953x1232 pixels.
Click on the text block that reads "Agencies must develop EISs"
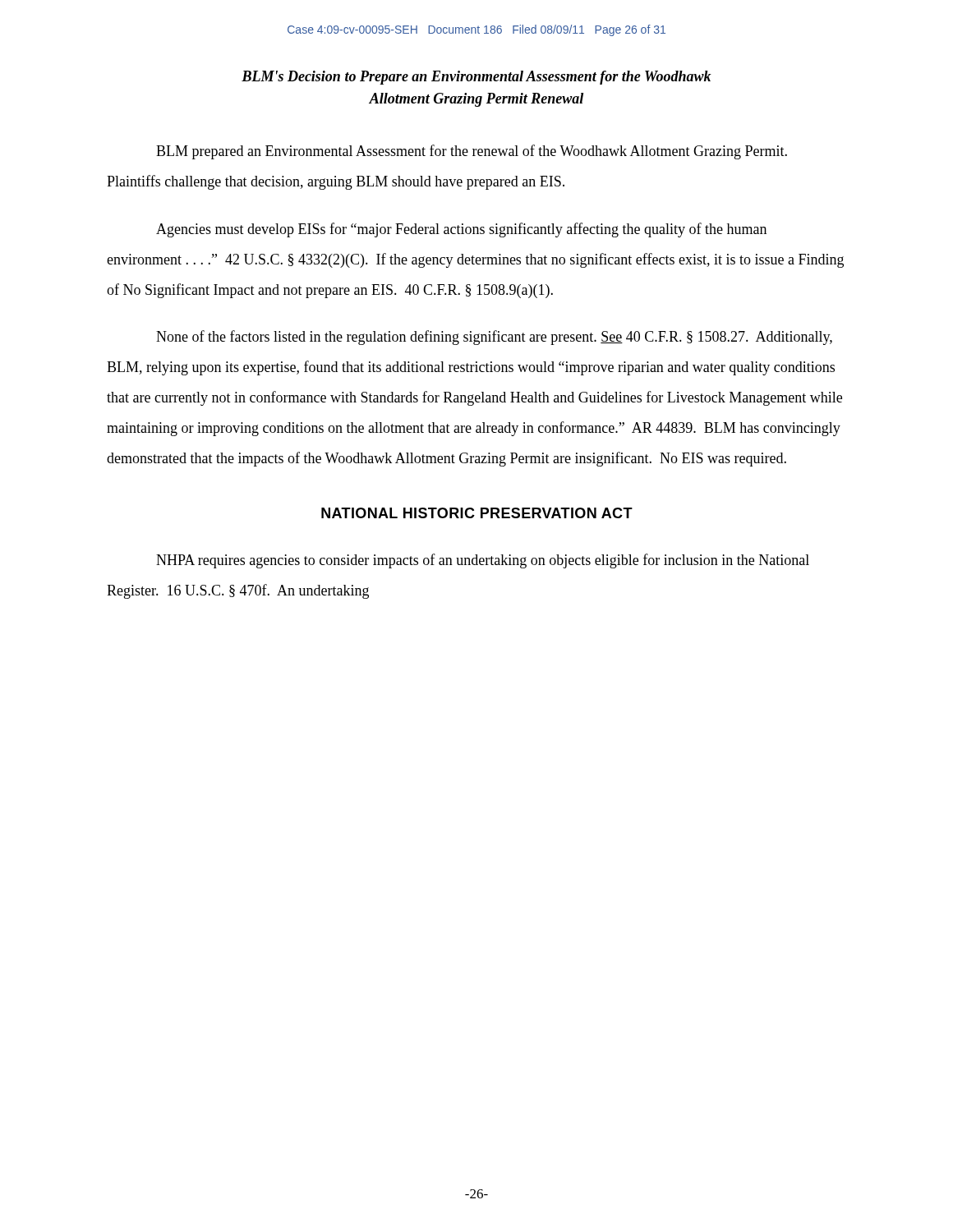point(475,259)
